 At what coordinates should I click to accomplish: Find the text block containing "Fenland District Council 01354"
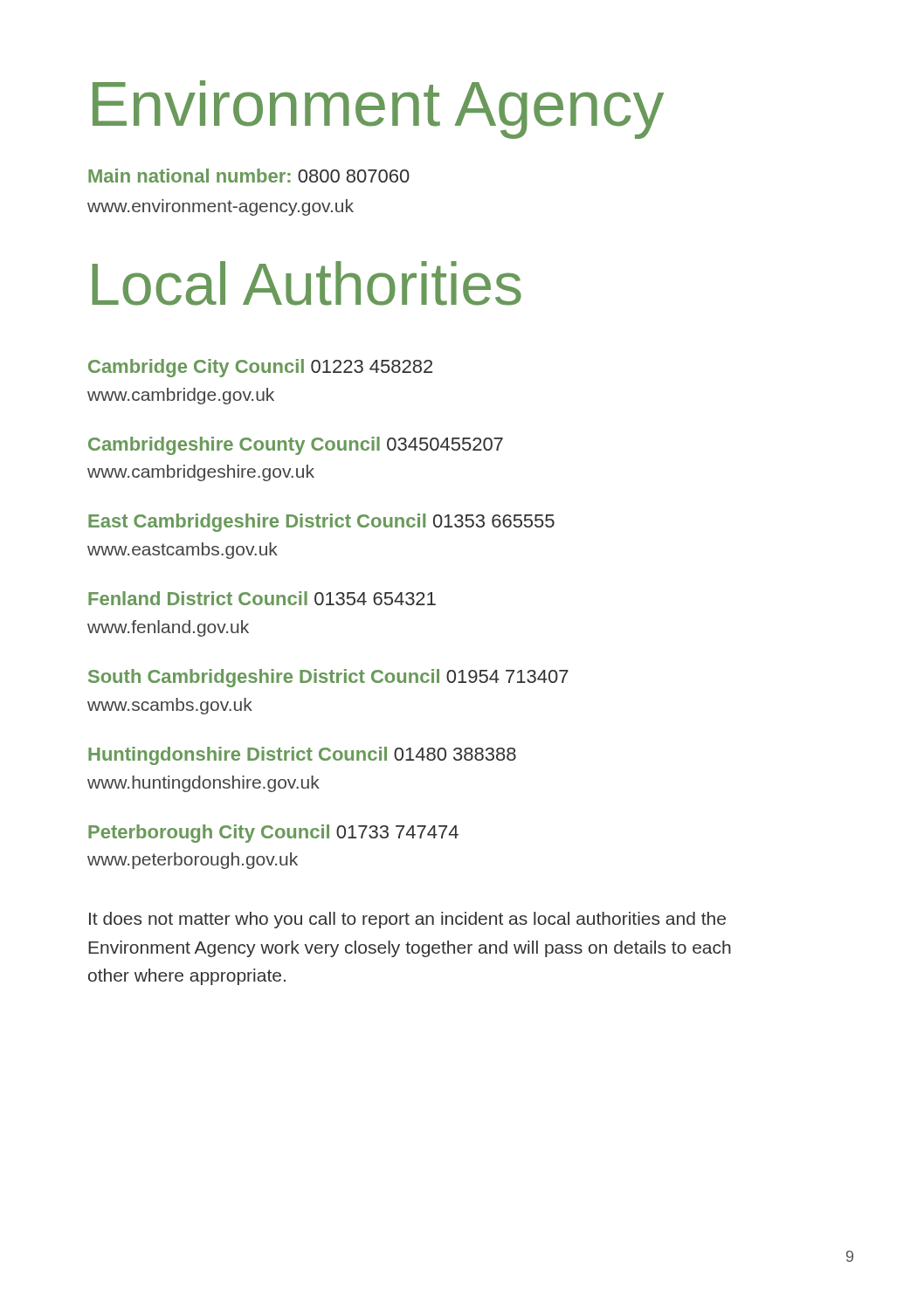point(262,598)
